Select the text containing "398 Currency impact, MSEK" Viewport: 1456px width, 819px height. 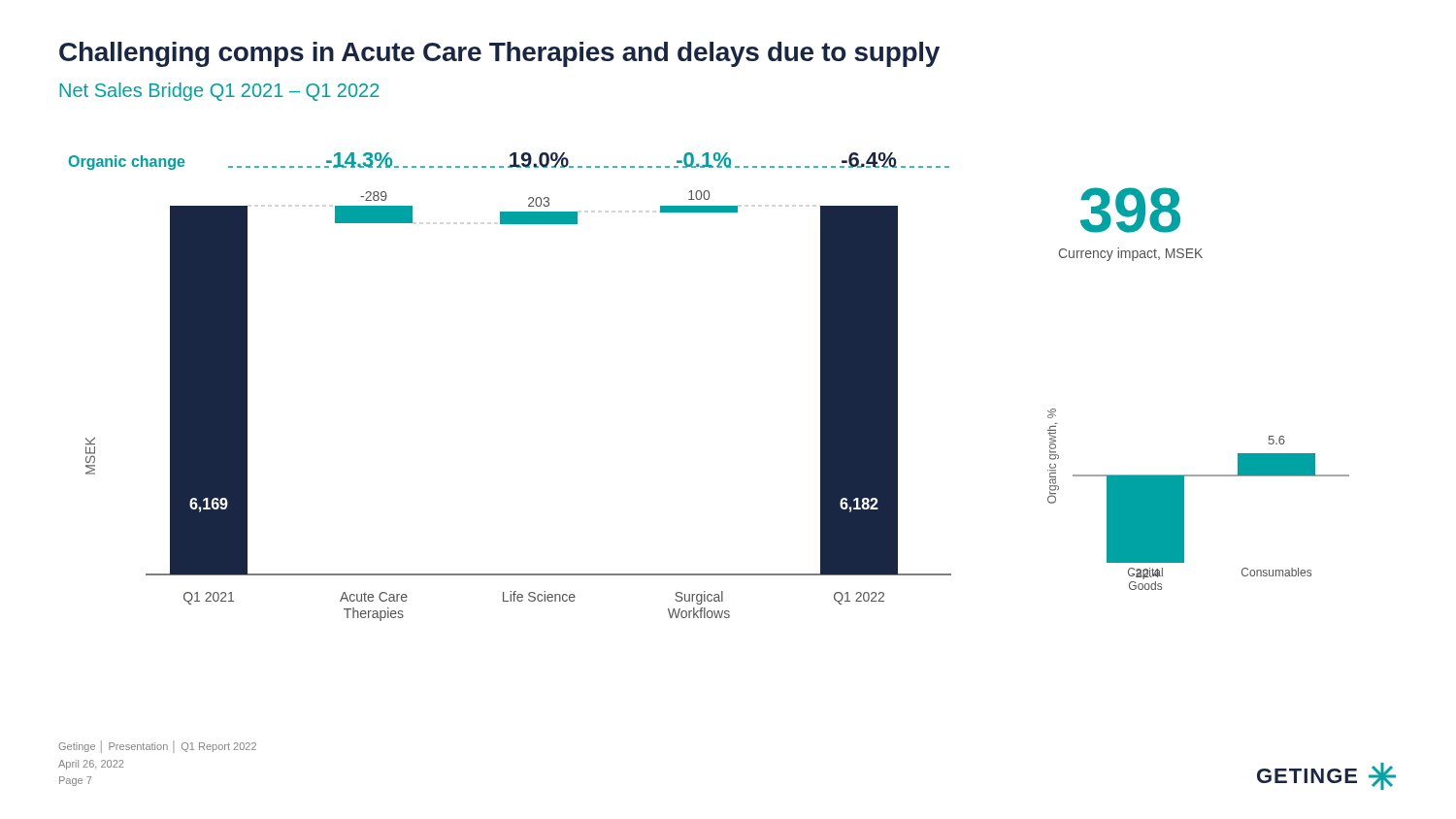point(1131,220)
